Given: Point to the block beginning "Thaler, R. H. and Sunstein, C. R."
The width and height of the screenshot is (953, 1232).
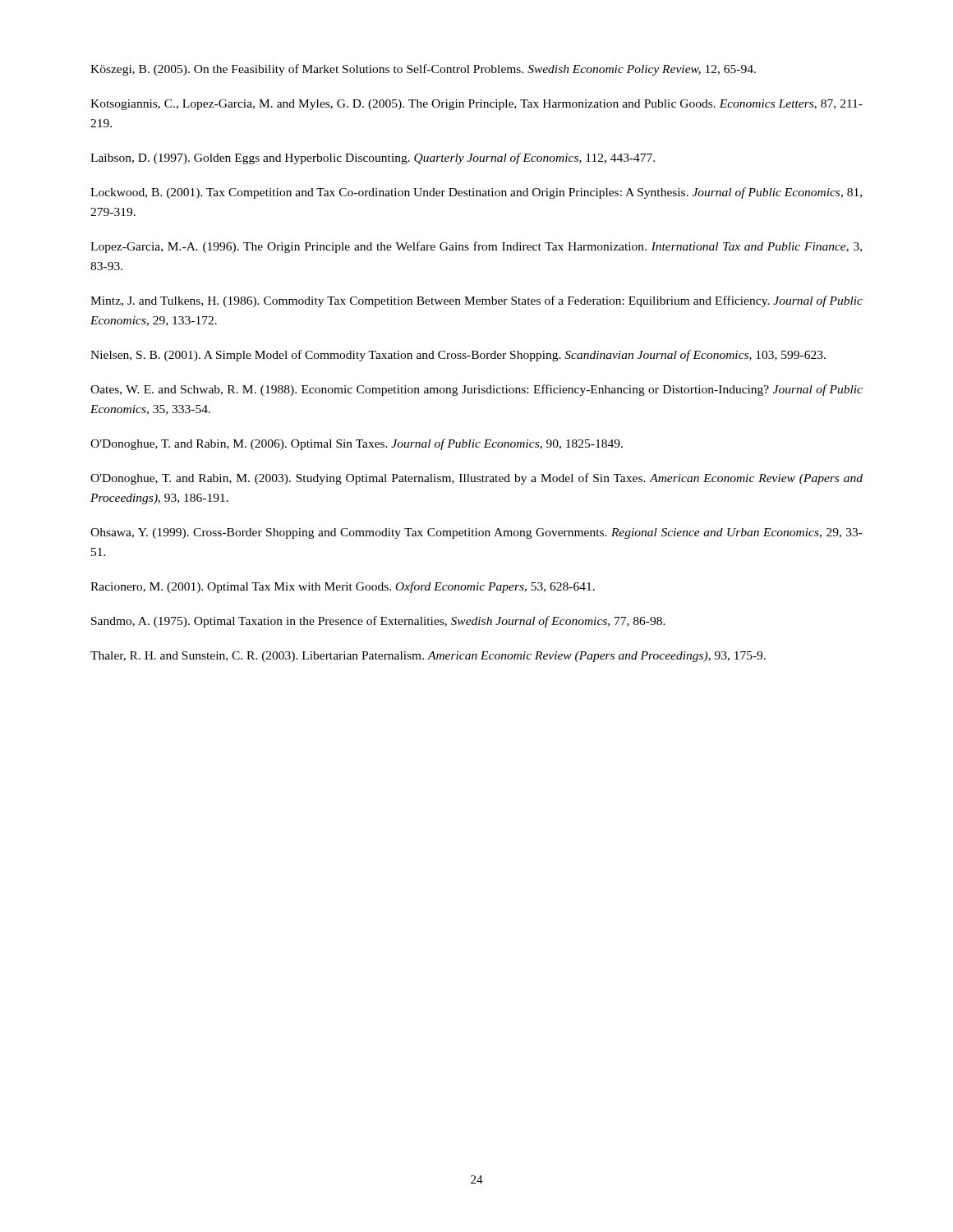Looking at the screenshot, I should (x=428, y=655).
